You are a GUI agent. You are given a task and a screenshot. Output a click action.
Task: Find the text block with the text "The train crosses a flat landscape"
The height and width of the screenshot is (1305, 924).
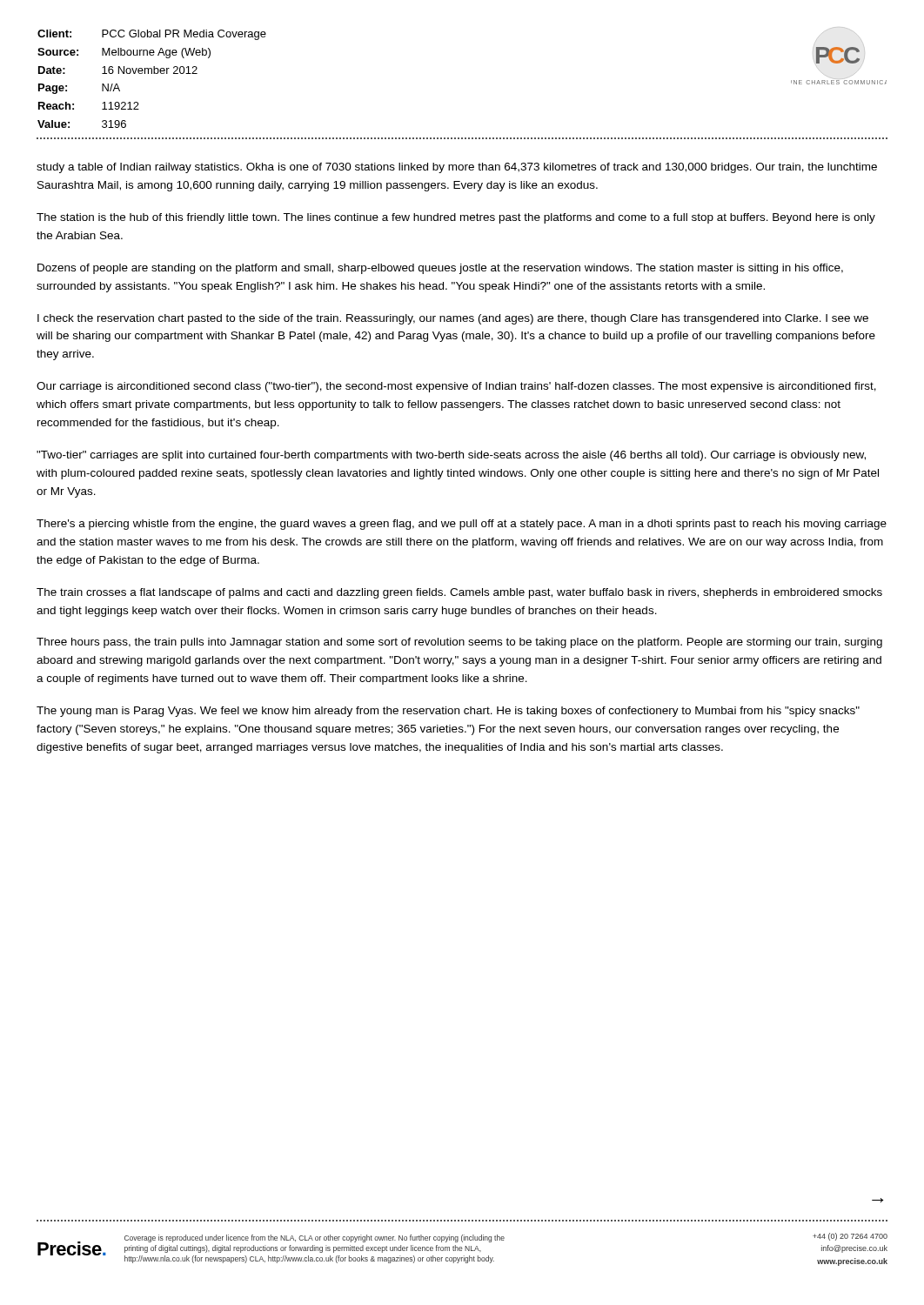point(459,601)
